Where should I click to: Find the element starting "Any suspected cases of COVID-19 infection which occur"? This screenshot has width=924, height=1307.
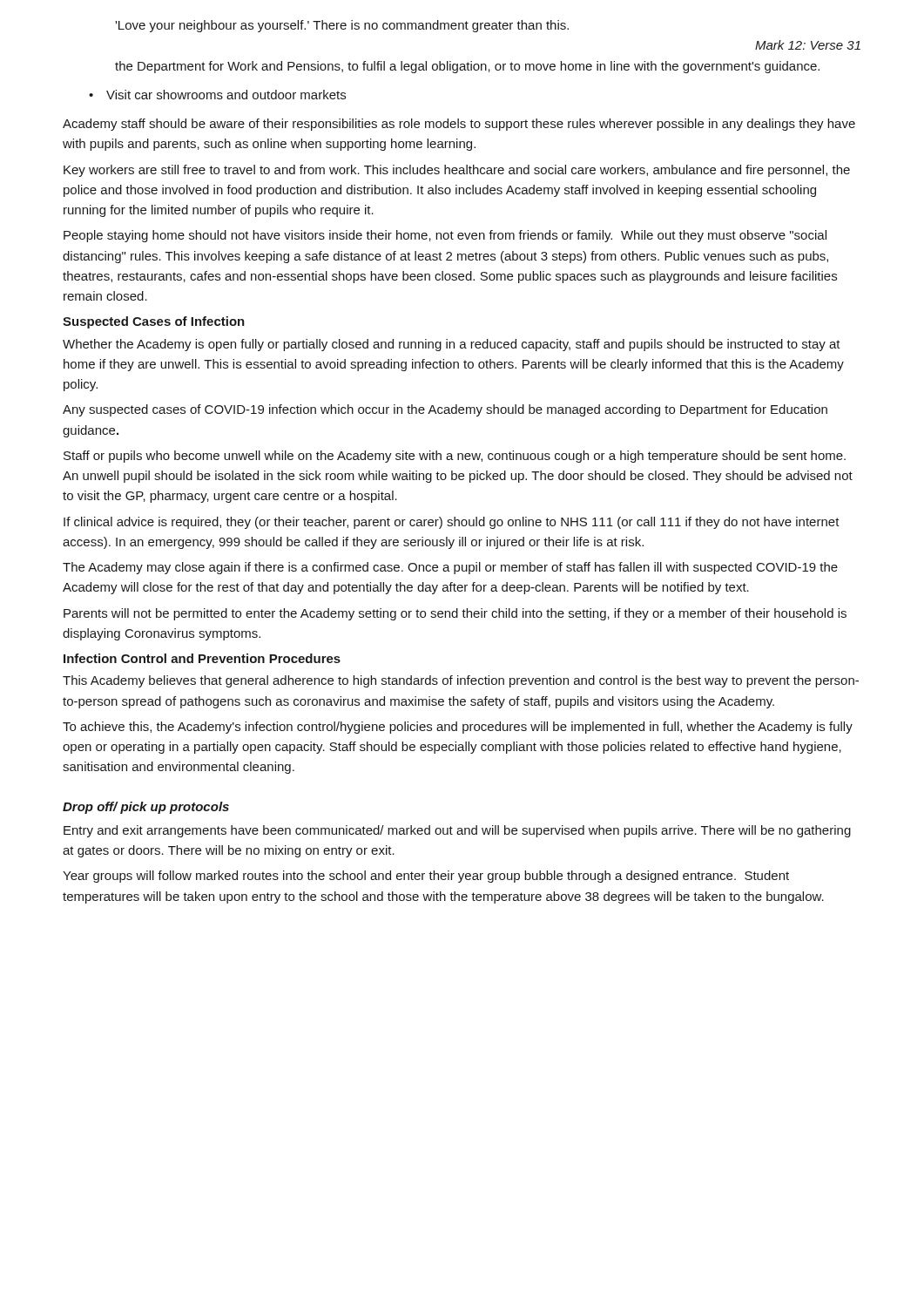click(445, 419)
